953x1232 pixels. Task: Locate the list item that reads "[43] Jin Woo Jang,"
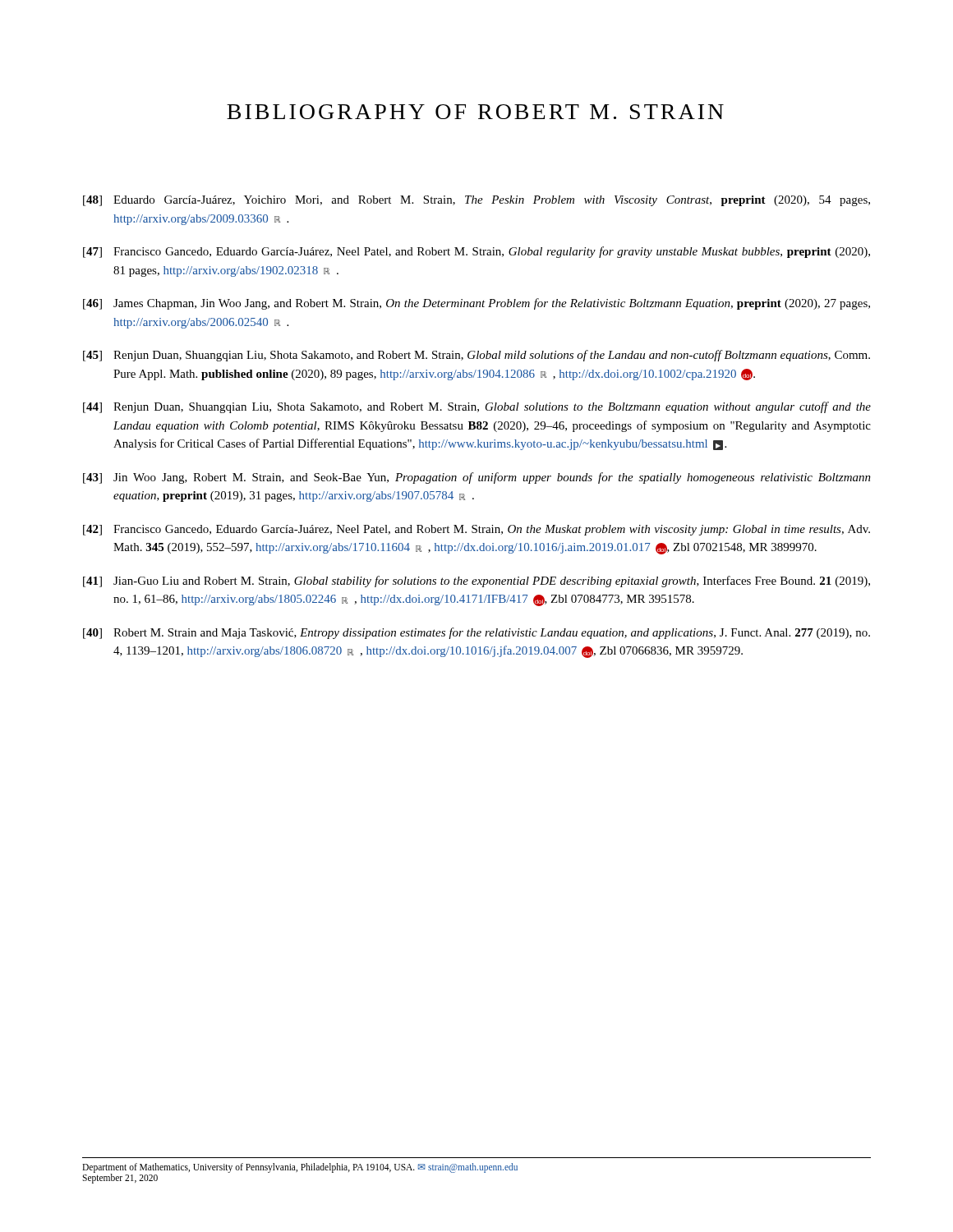click(476, 486)
